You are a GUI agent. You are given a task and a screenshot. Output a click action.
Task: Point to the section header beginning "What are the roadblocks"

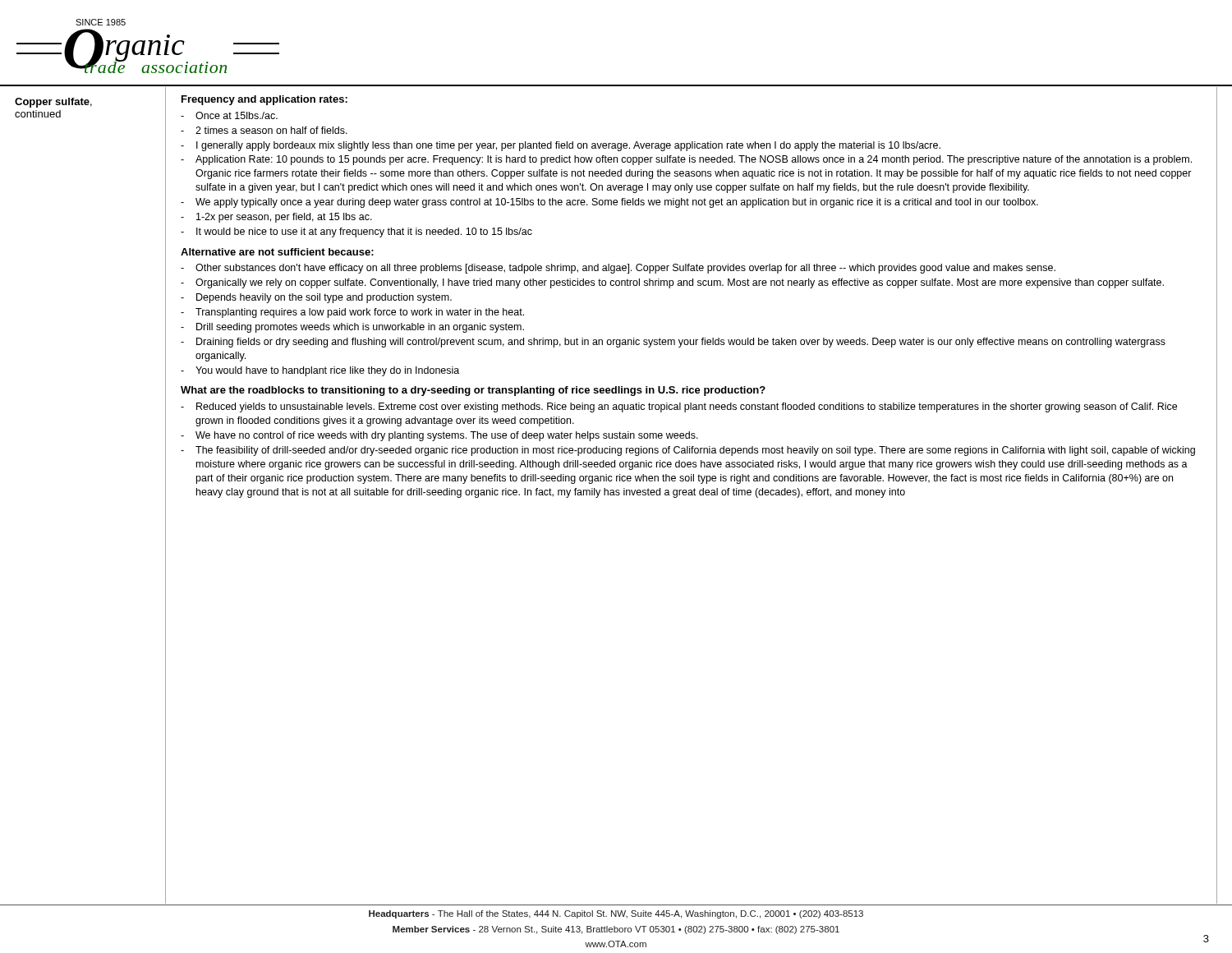(473, 390)
